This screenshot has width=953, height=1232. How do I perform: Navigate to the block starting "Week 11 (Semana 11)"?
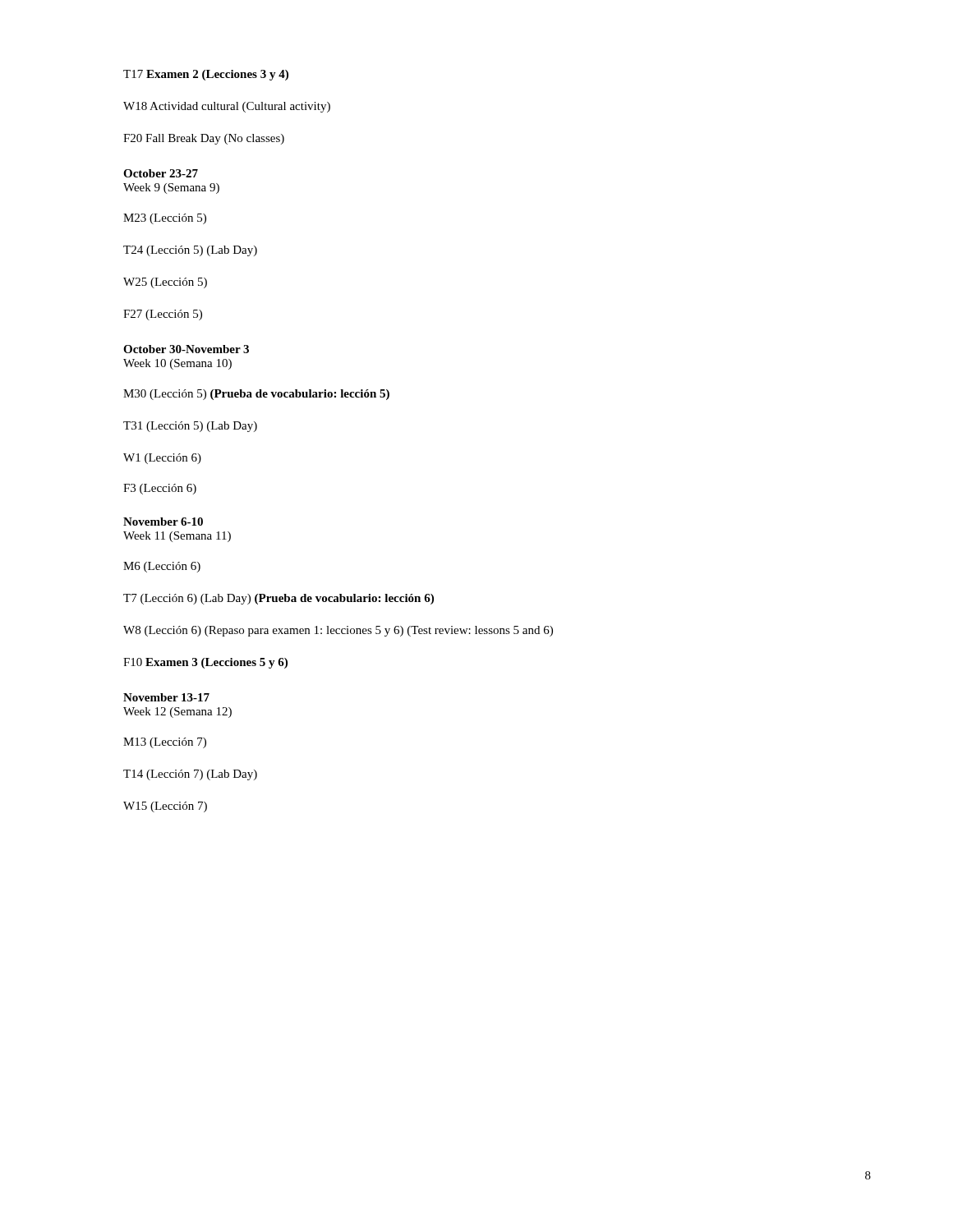tap(177, 535)
